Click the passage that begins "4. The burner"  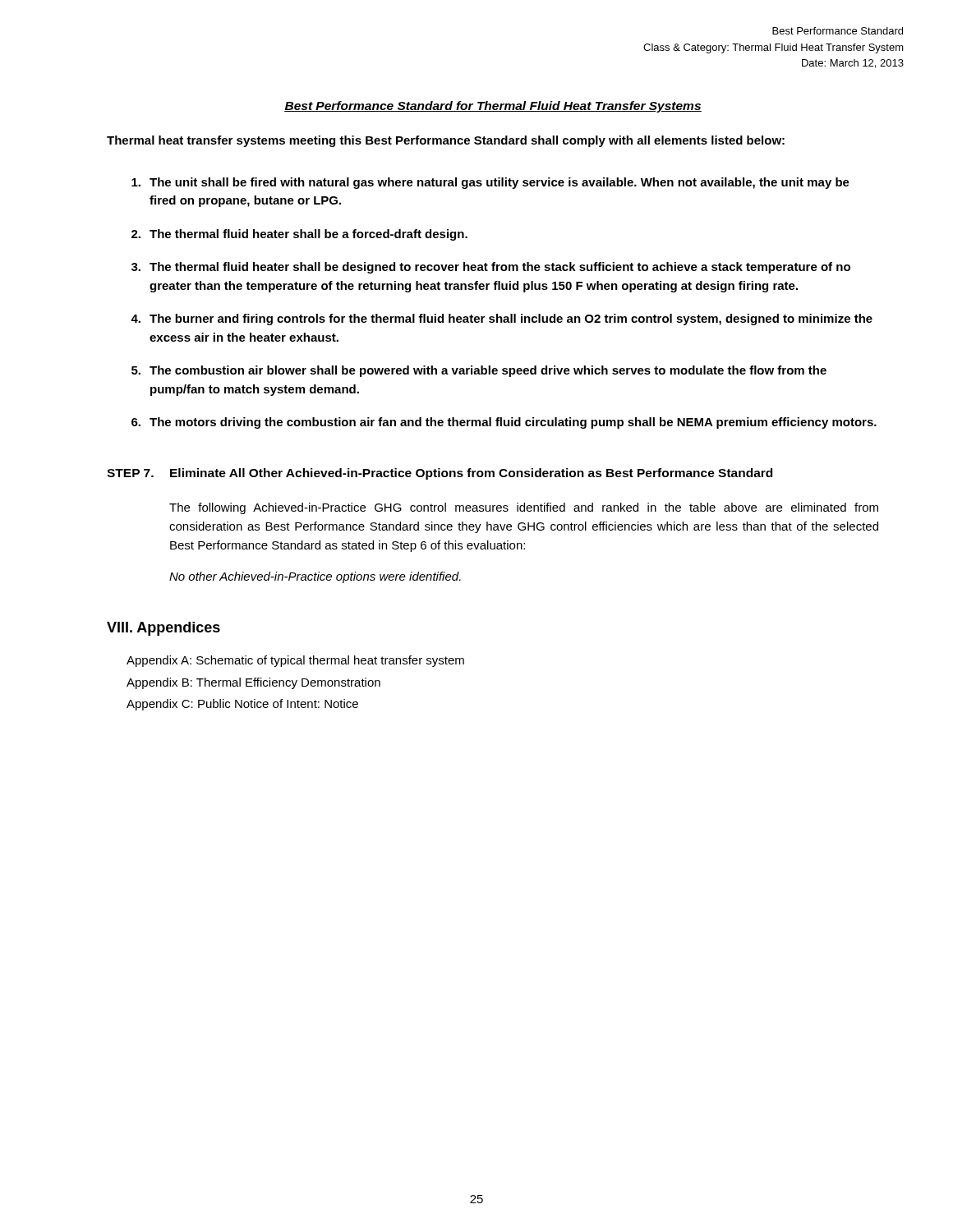(x=497, y=328)
